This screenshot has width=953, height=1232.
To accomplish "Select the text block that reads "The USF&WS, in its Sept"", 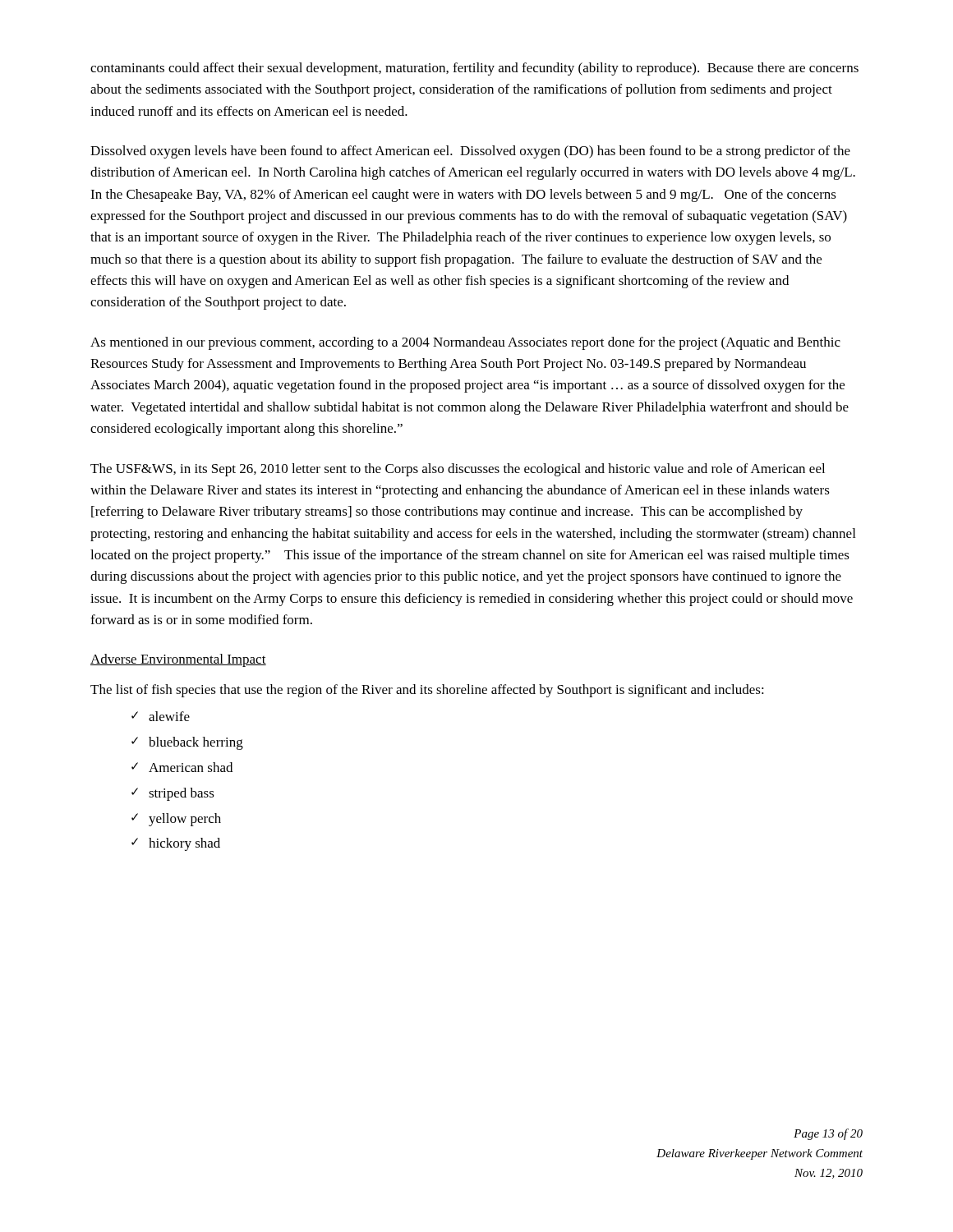I will pos(473,544).
